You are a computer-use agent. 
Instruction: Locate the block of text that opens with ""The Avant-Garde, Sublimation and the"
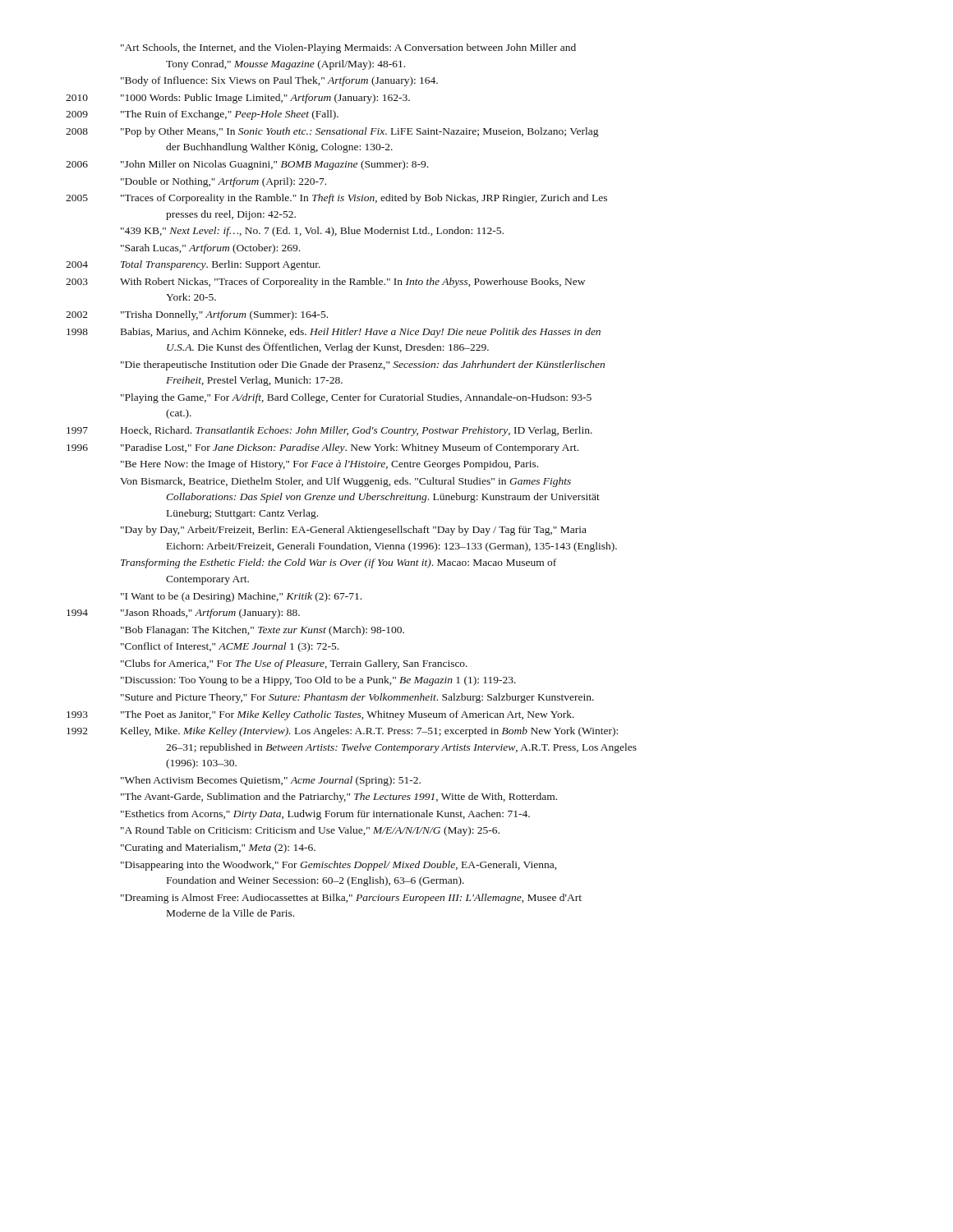[476, 797]
